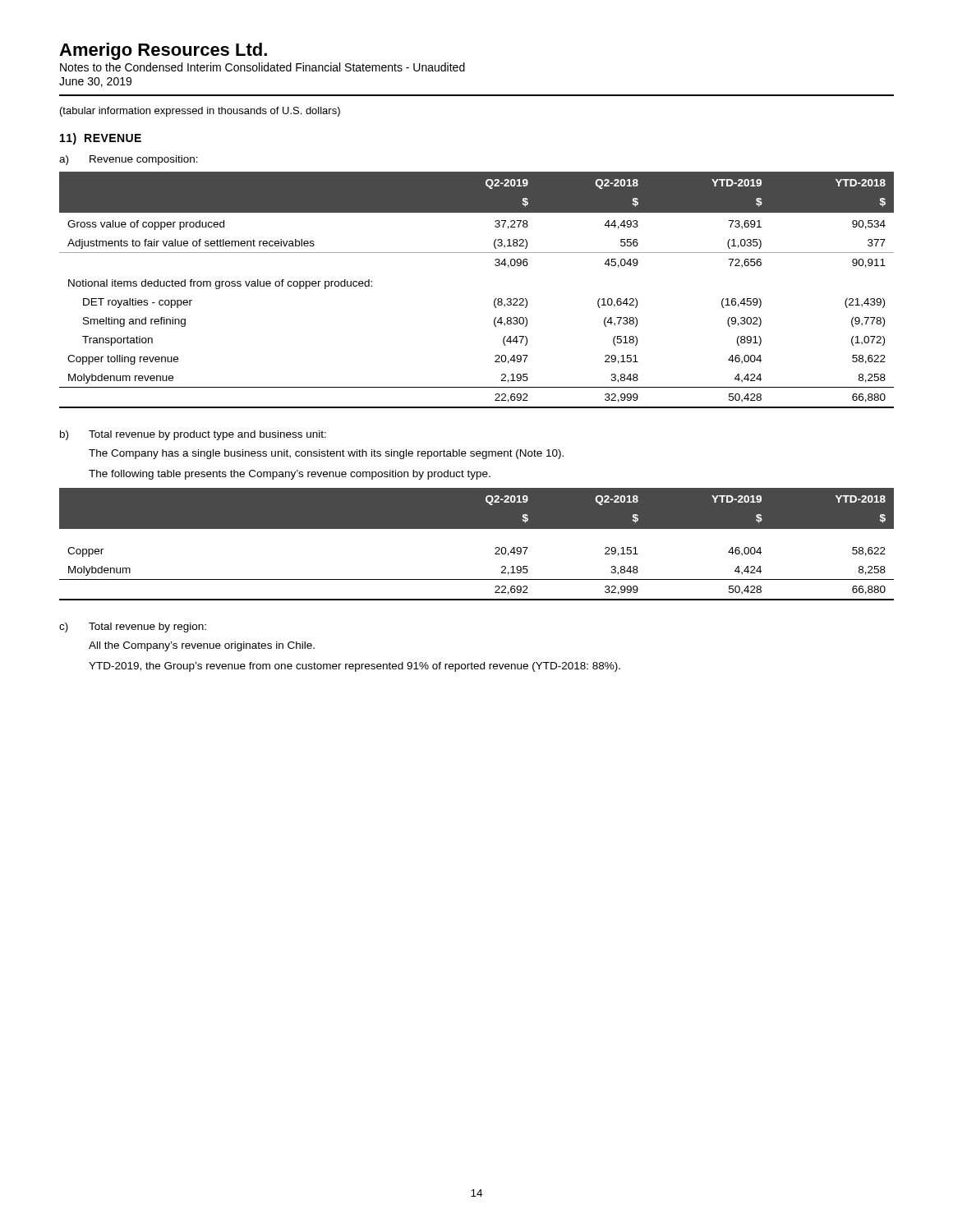Locate the table with the text "Notional items deducted"
The image size is (953, 1232).
(476, 290)
